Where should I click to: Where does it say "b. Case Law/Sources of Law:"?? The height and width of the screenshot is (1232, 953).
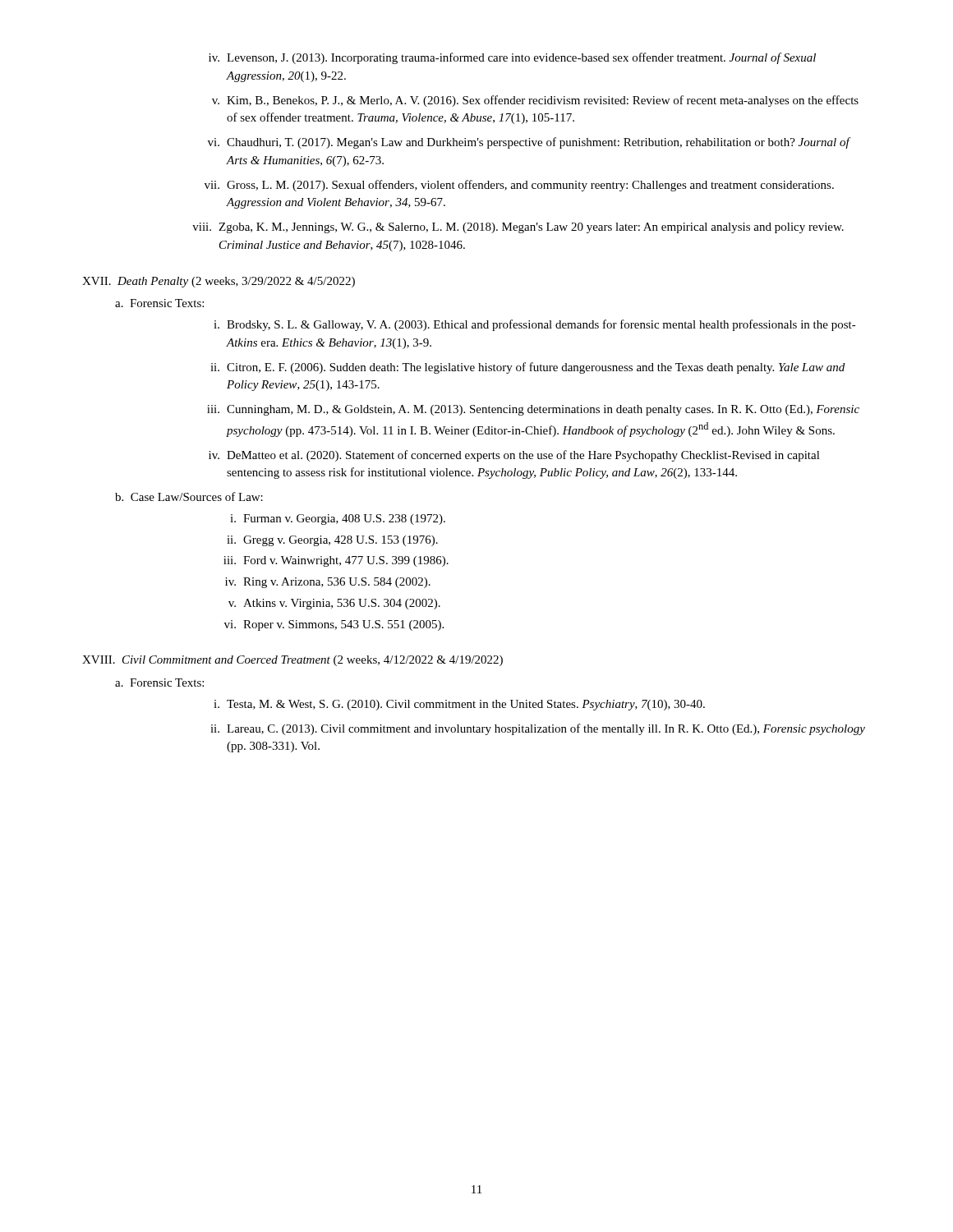(189, 497)
